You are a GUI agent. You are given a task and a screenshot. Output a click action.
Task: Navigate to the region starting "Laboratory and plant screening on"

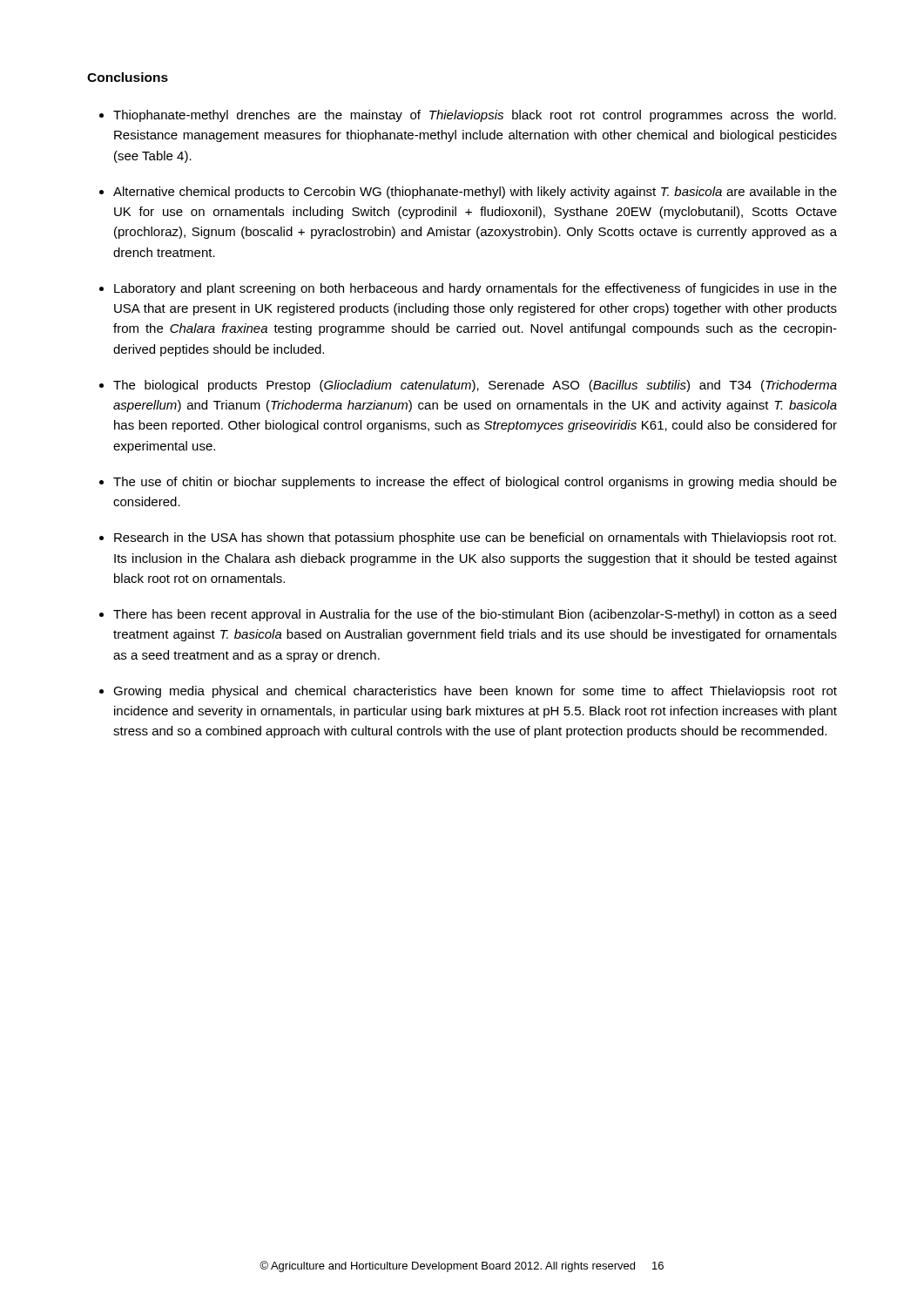475,318
